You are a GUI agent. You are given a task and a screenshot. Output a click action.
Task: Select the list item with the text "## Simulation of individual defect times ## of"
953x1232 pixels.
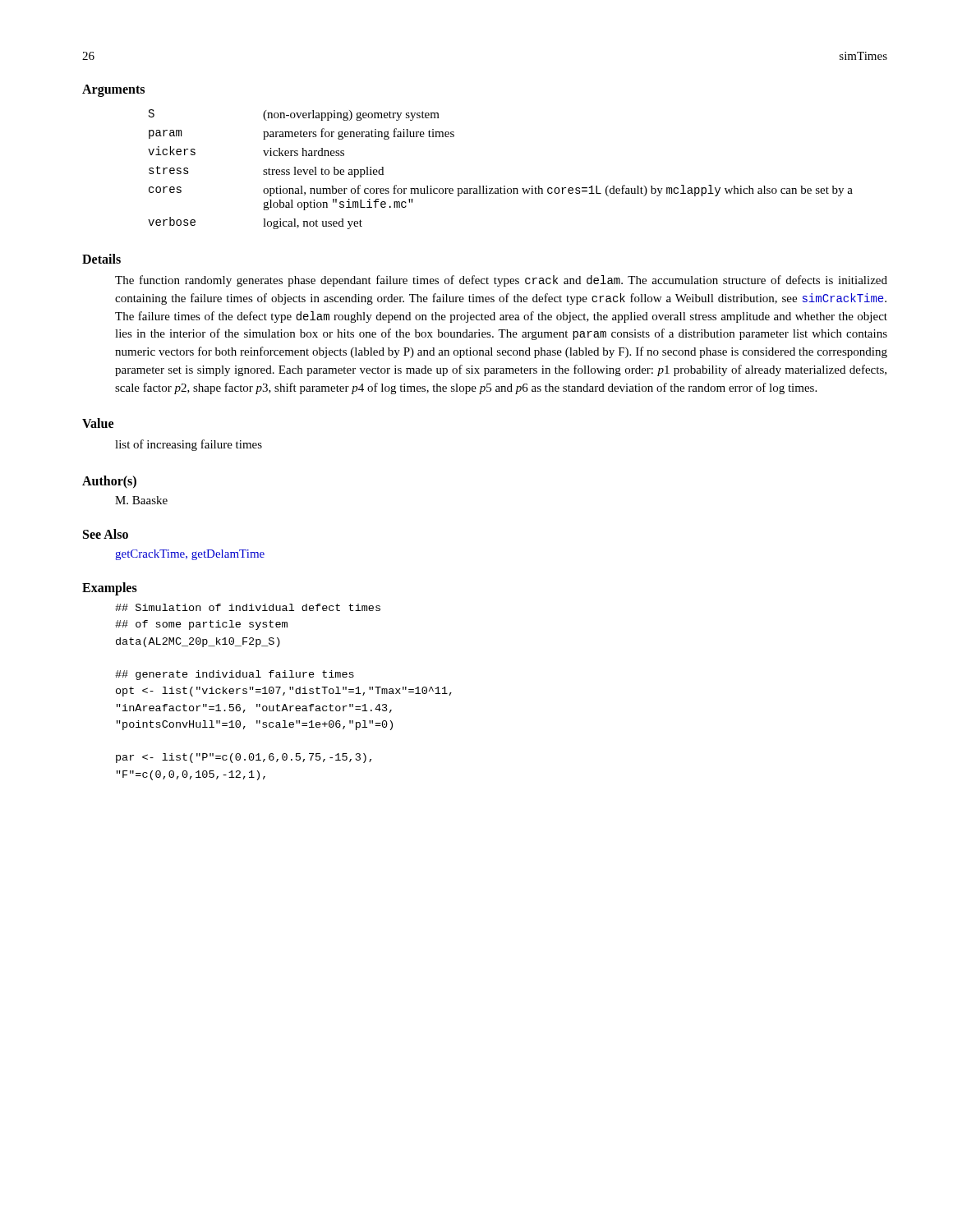click(x=248, y=625)
